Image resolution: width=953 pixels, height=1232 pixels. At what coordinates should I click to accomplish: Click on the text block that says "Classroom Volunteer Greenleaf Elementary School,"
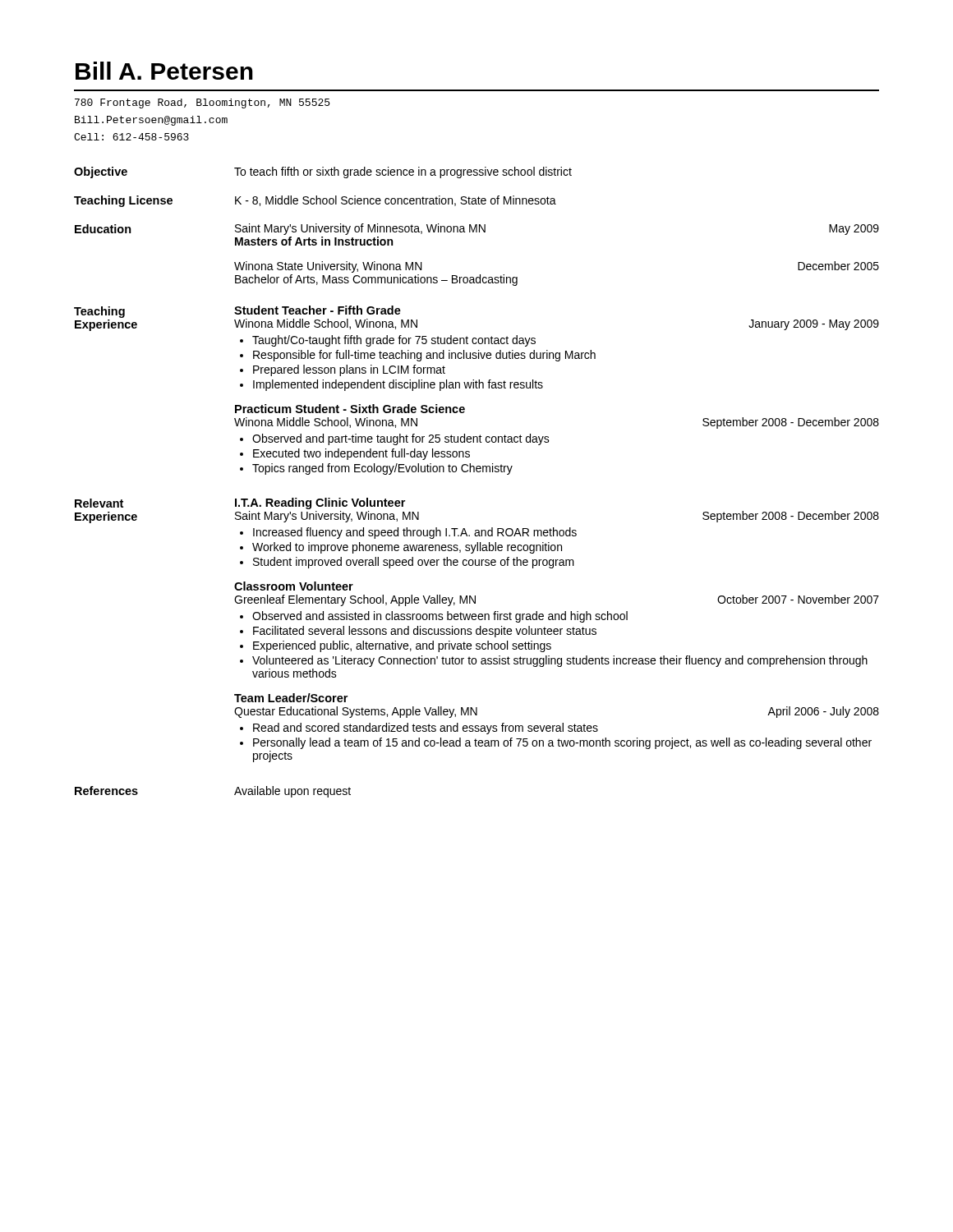[294, 586]
